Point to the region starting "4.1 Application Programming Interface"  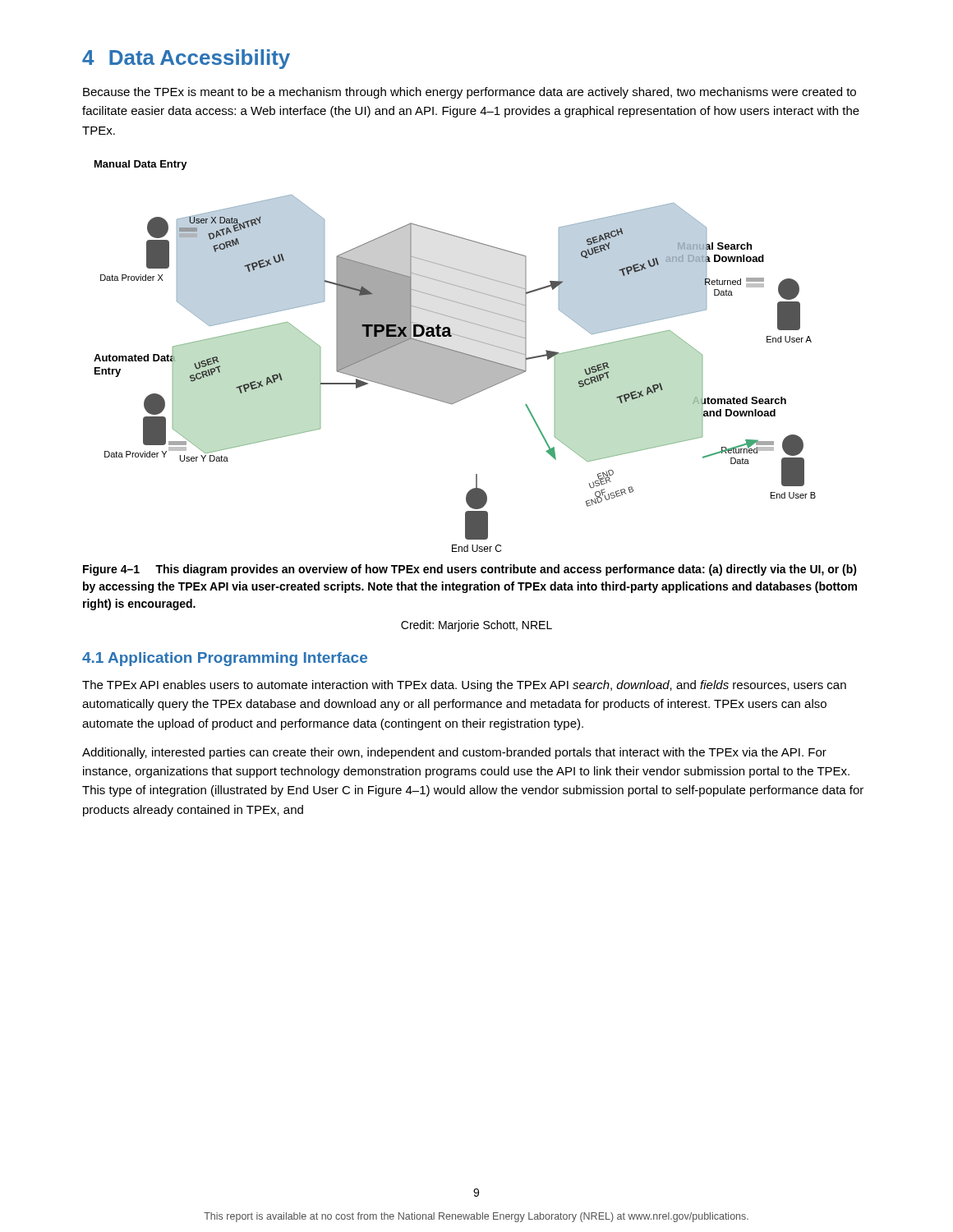pyautogui.click(x=225, y=659)
